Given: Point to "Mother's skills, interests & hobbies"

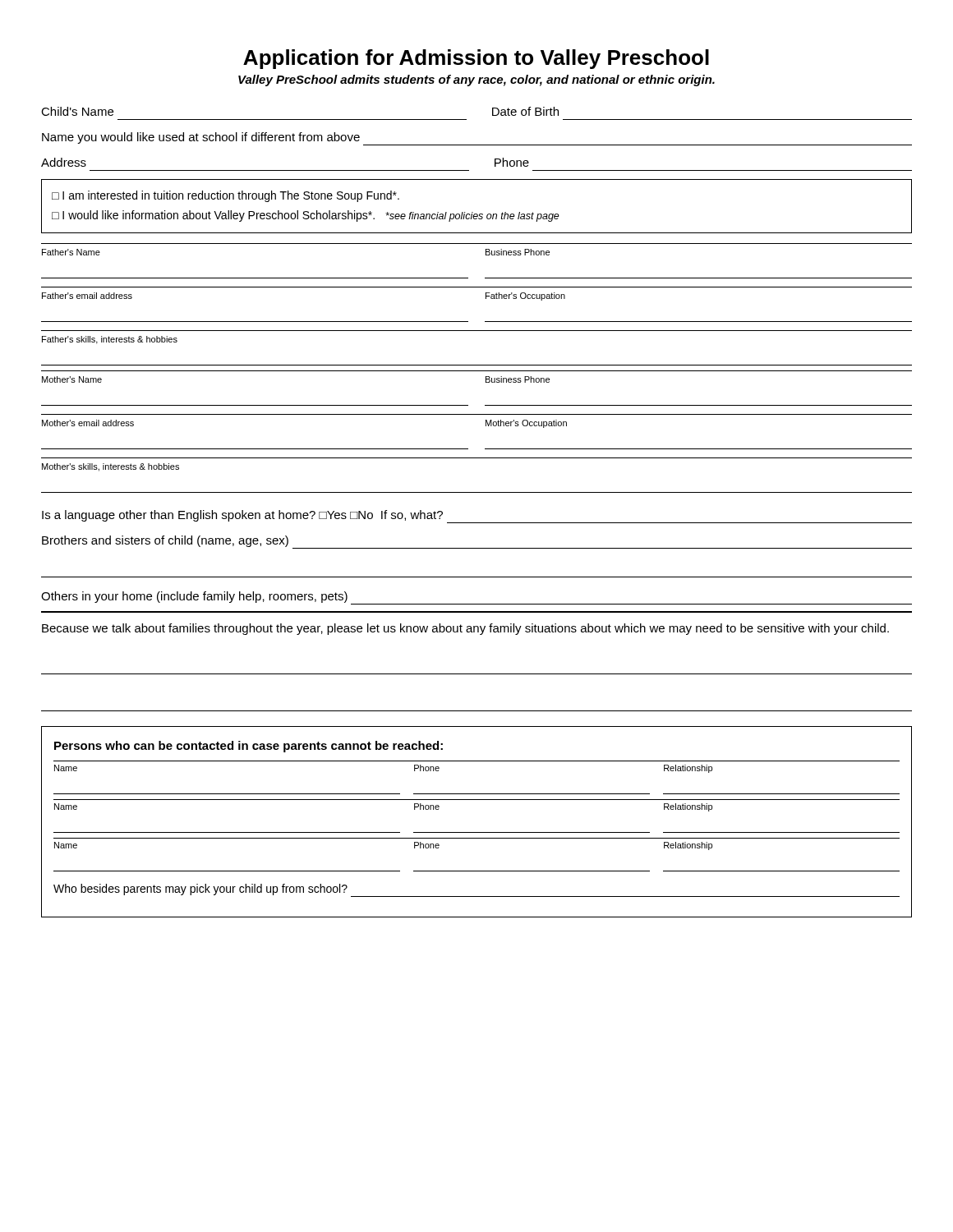Looking at the screenshot, I should [x=110, y=467].
